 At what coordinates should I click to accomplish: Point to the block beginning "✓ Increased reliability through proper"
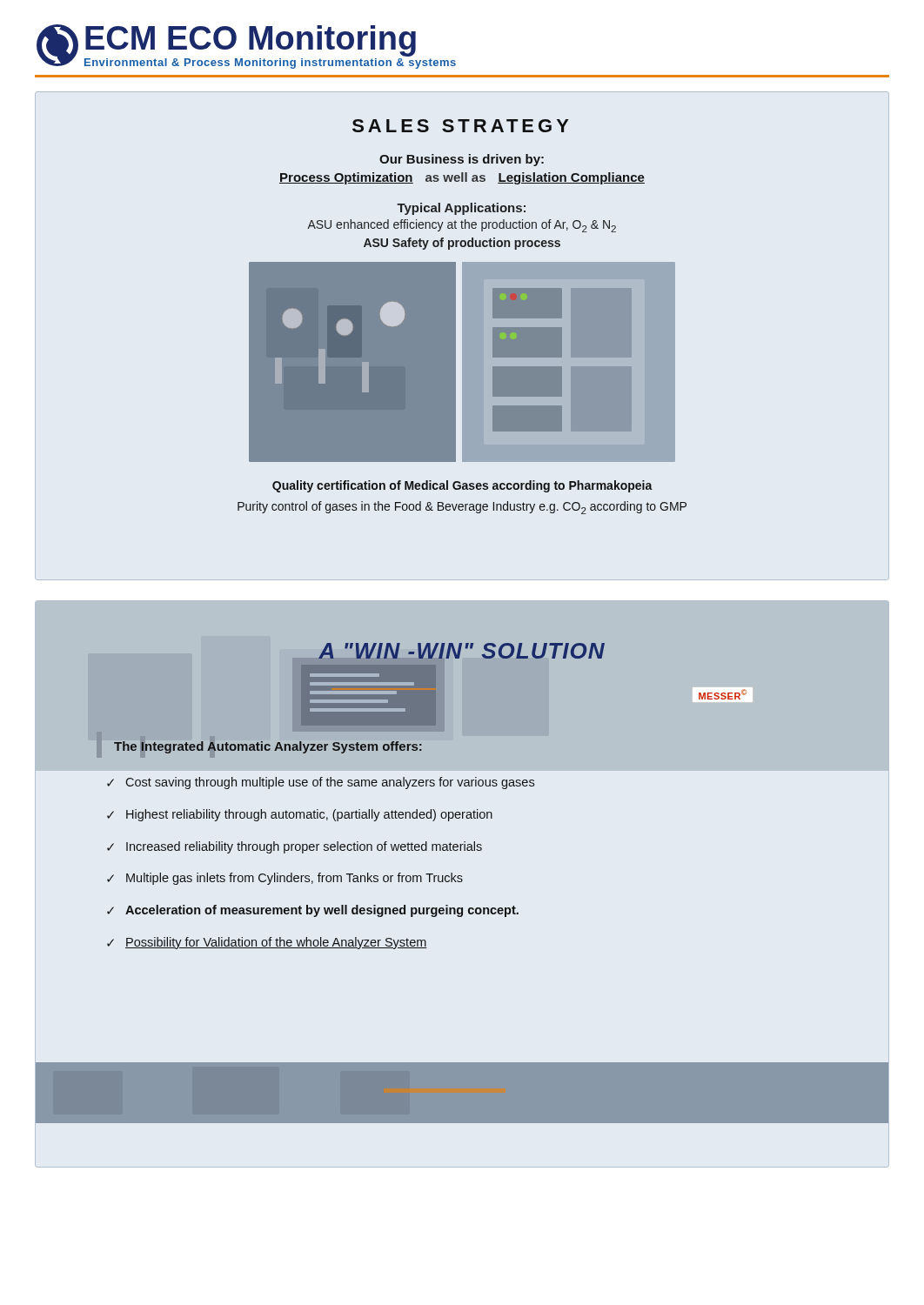[x=294, y=847]
